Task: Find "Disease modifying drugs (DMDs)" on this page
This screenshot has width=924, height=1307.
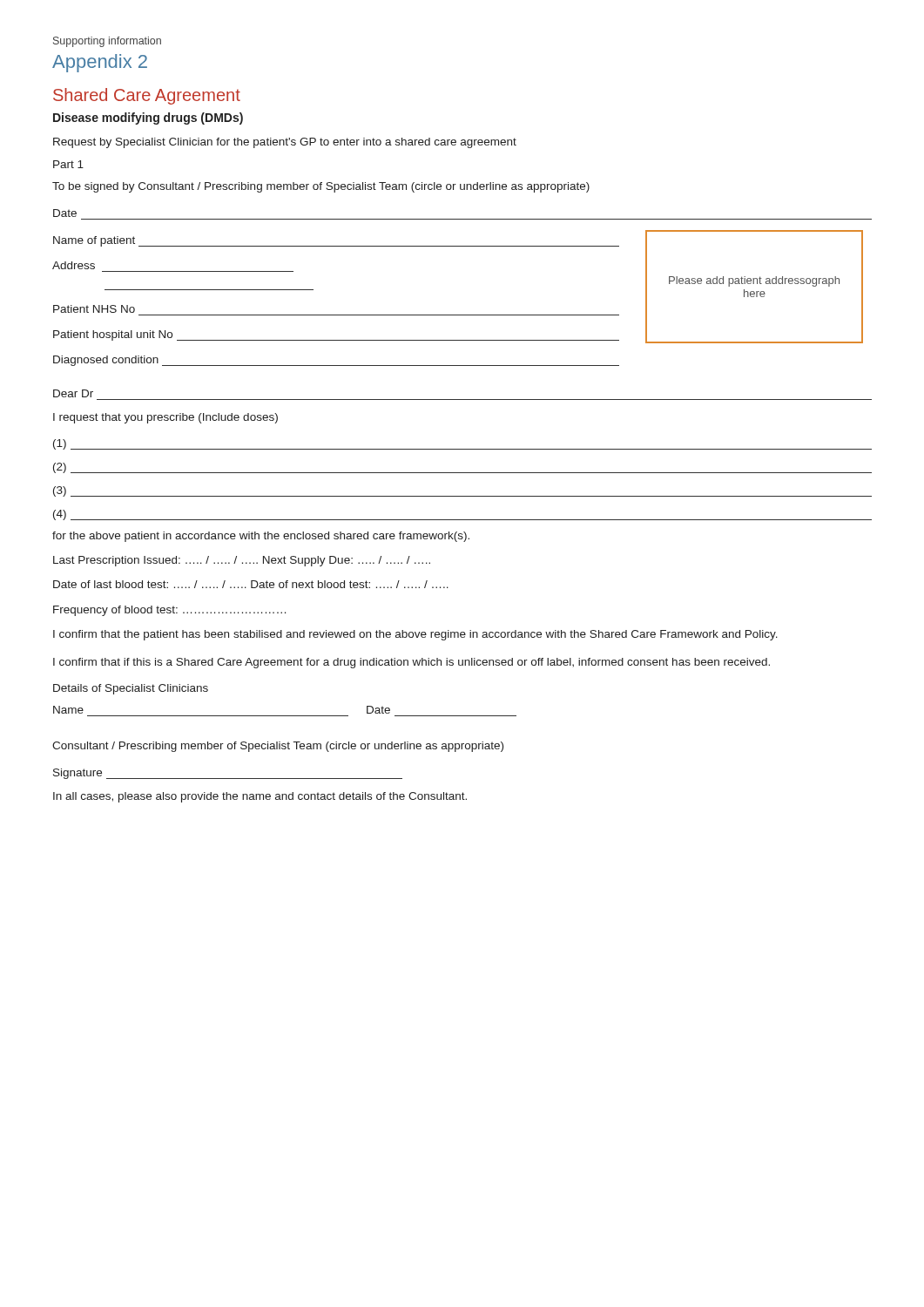Action: [x=148, y=118]
